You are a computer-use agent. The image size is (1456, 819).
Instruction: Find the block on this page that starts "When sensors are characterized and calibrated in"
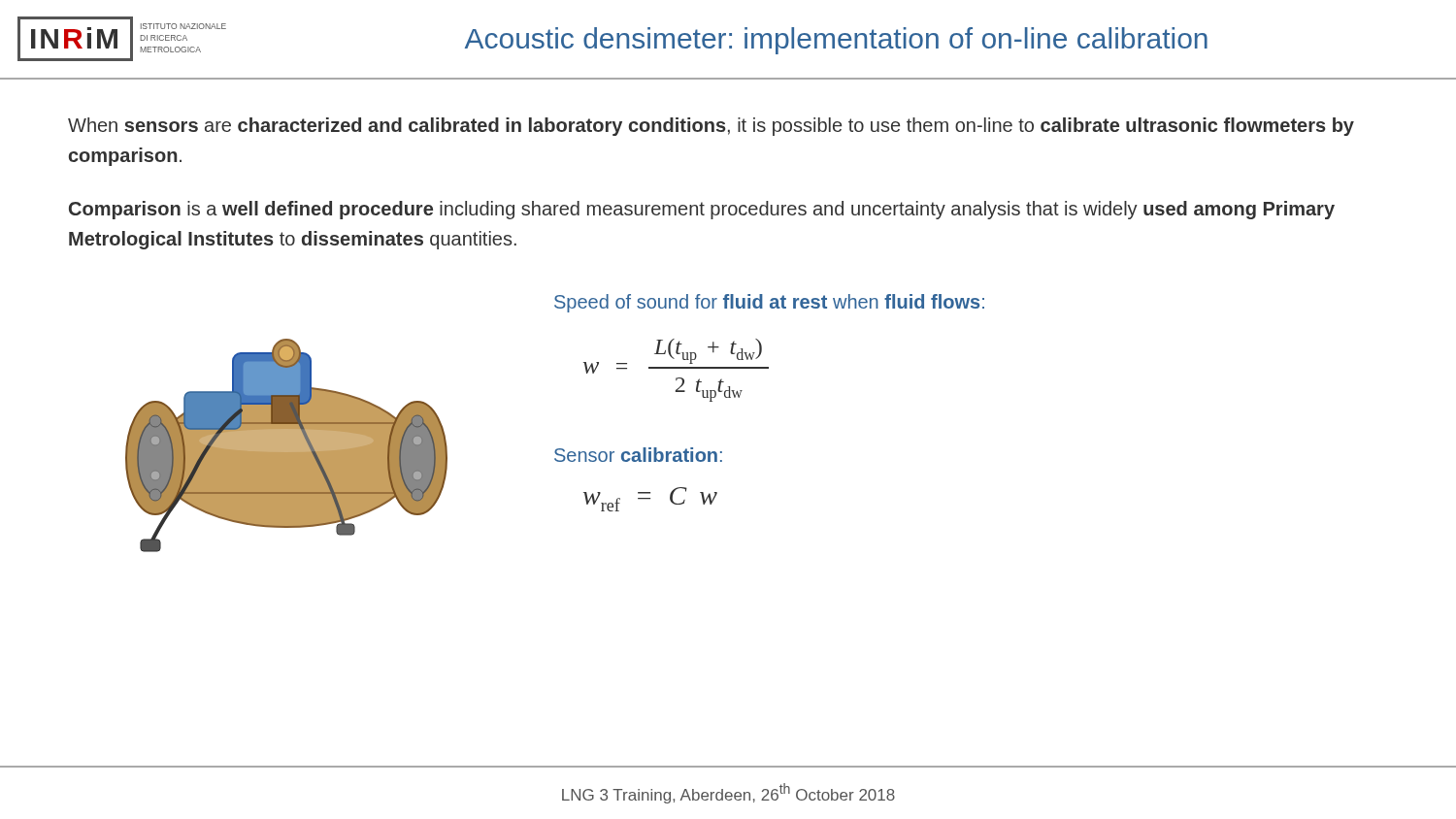coord(711,140)
